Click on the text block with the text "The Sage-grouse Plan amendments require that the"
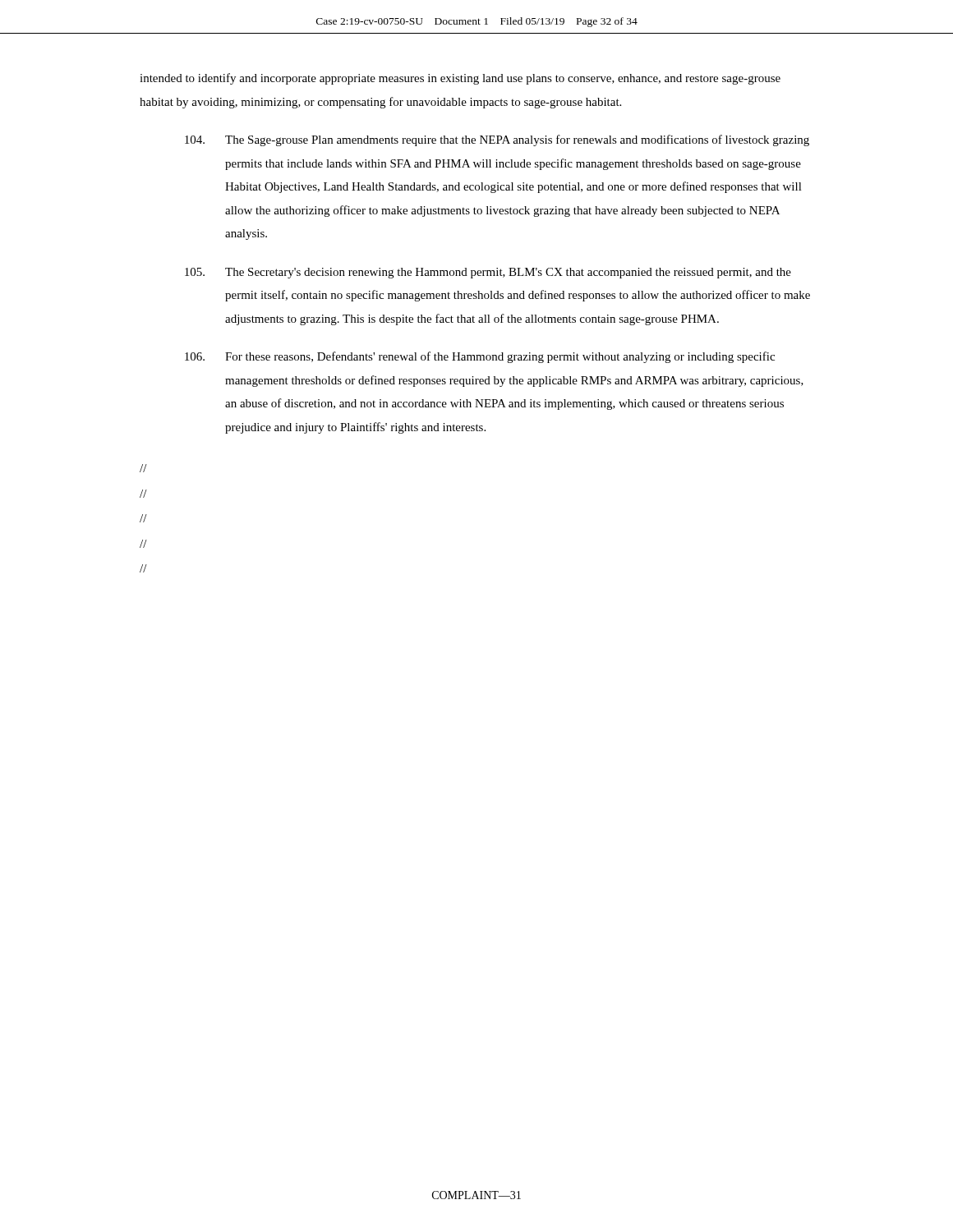Image resolution: width=953 pixels, height=1232 pixels. tap(476, 187)
